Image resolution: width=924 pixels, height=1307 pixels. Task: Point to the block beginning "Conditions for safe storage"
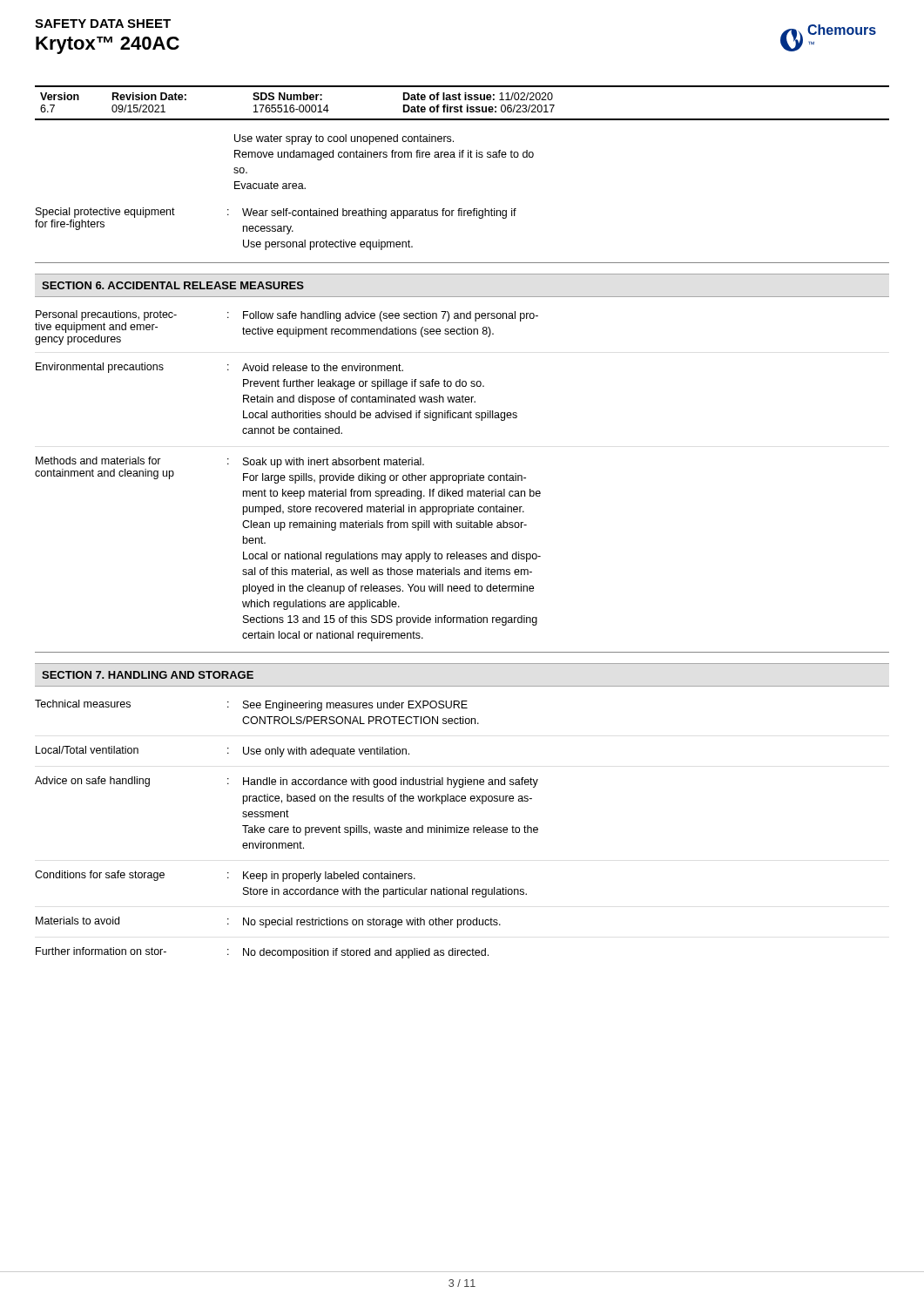click(462, 884)
